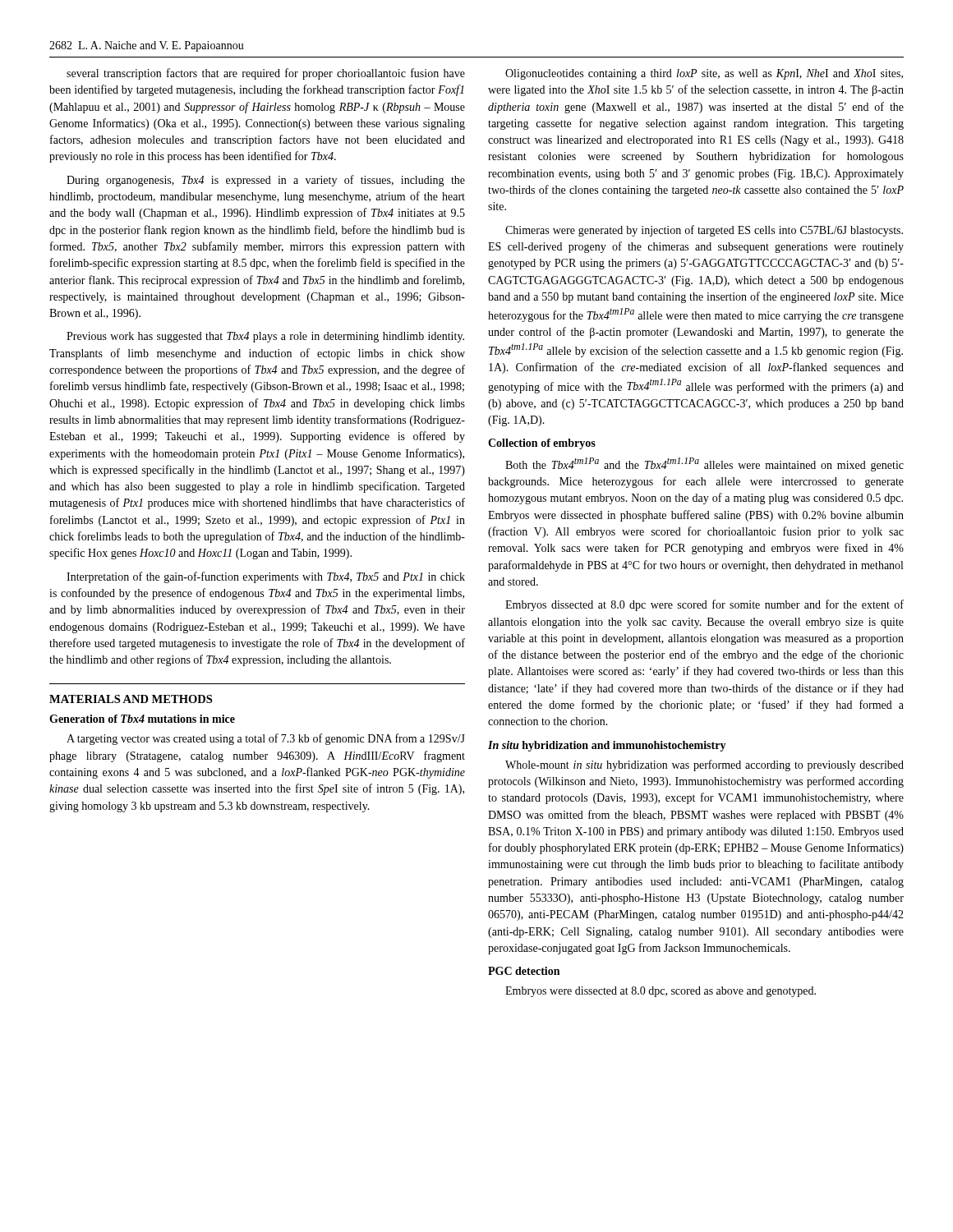Select the block starting "Interpretation of the gain-of-function experiments"
This screenshot has width=953, height=1232.
[257, 619]
